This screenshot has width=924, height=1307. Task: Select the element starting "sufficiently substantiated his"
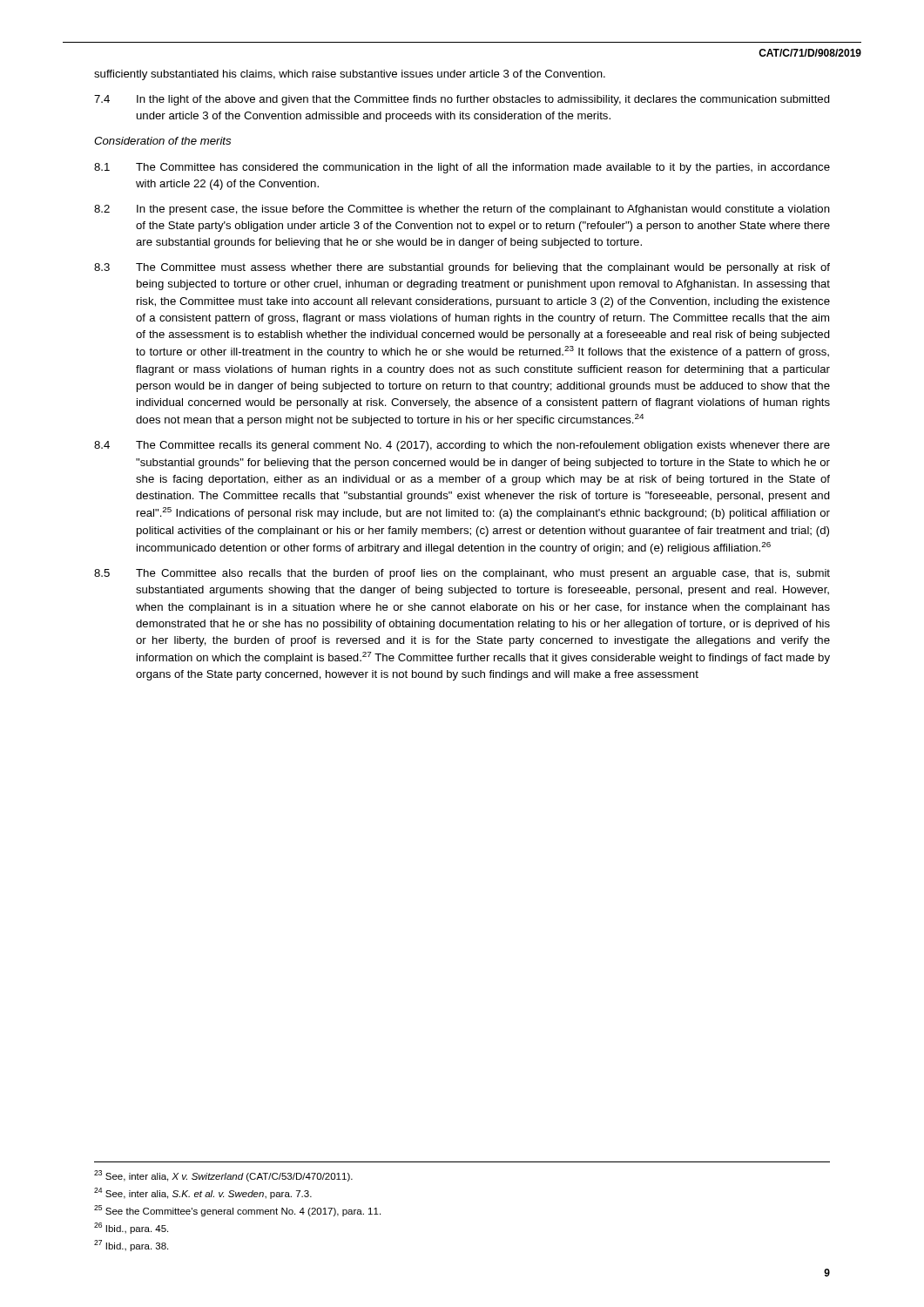[x=350, y=74]
